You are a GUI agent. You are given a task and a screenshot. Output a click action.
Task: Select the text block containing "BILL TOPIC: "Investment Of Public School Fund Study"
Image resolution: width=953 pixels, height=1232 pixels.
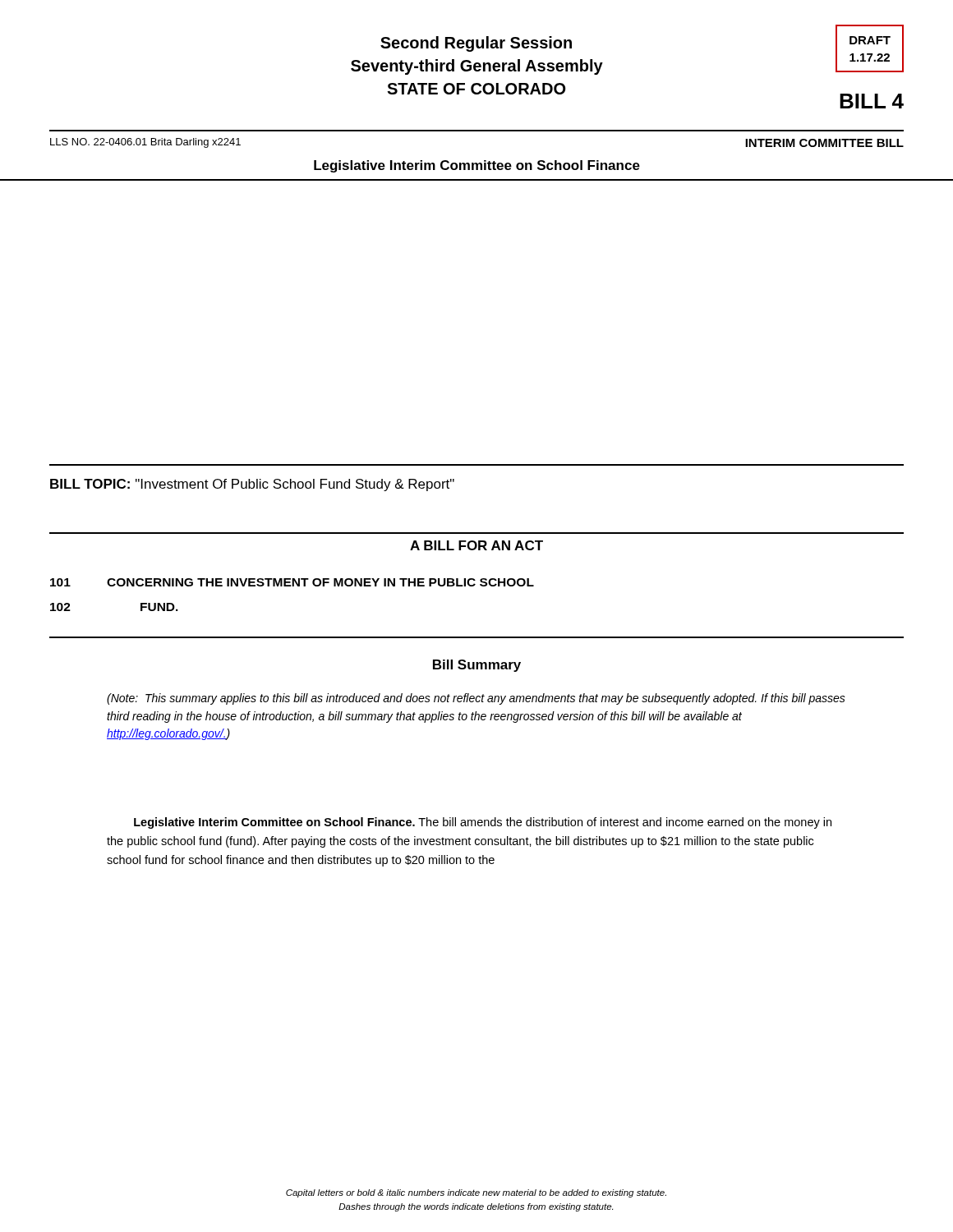(x=252, y=484)
